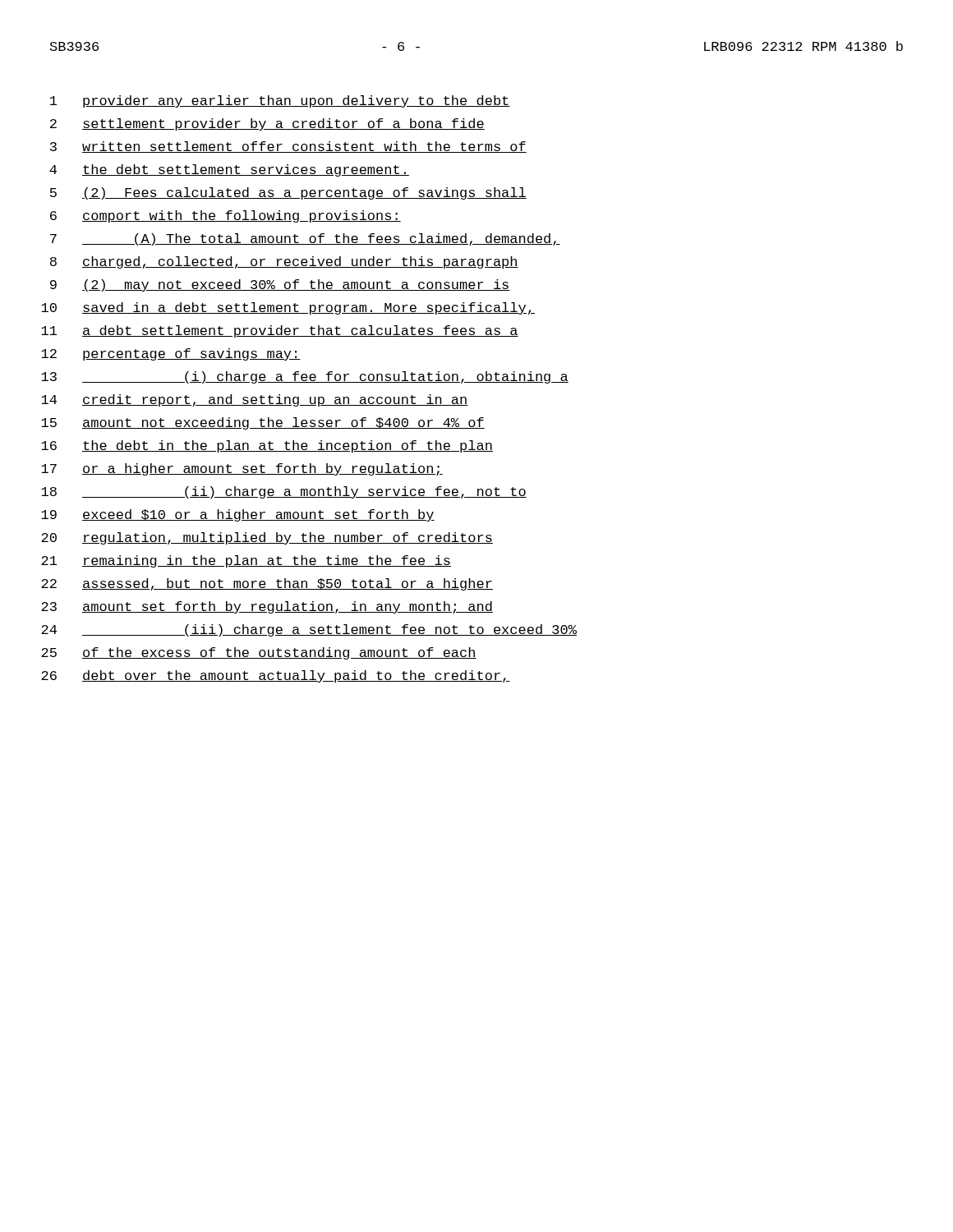Click on the list item with the text "21 remaining in"
This screenshot has width=953, height=1232.
click(246, 561)
